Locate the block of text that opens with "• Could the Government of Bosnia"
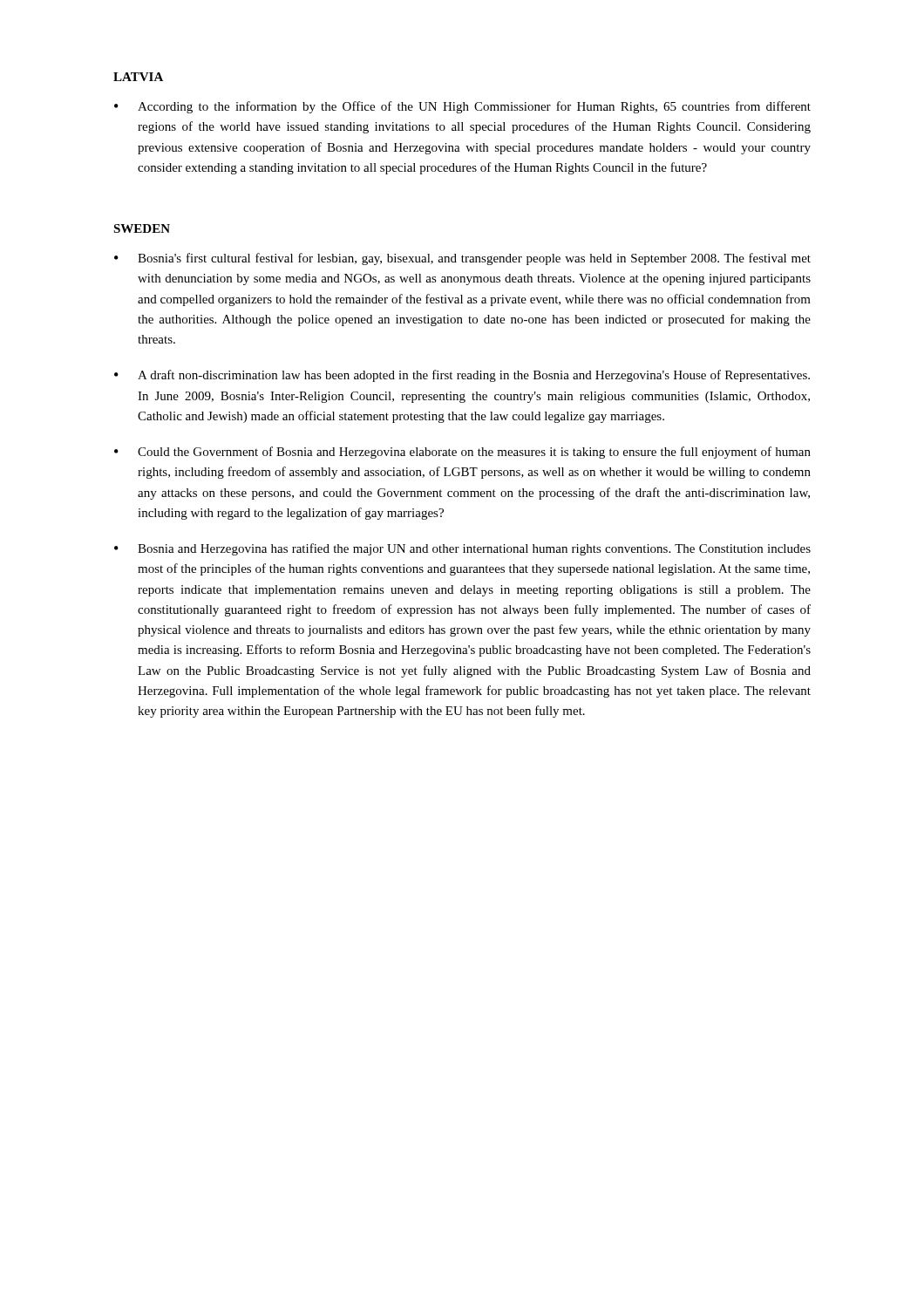 click(462, 483)
